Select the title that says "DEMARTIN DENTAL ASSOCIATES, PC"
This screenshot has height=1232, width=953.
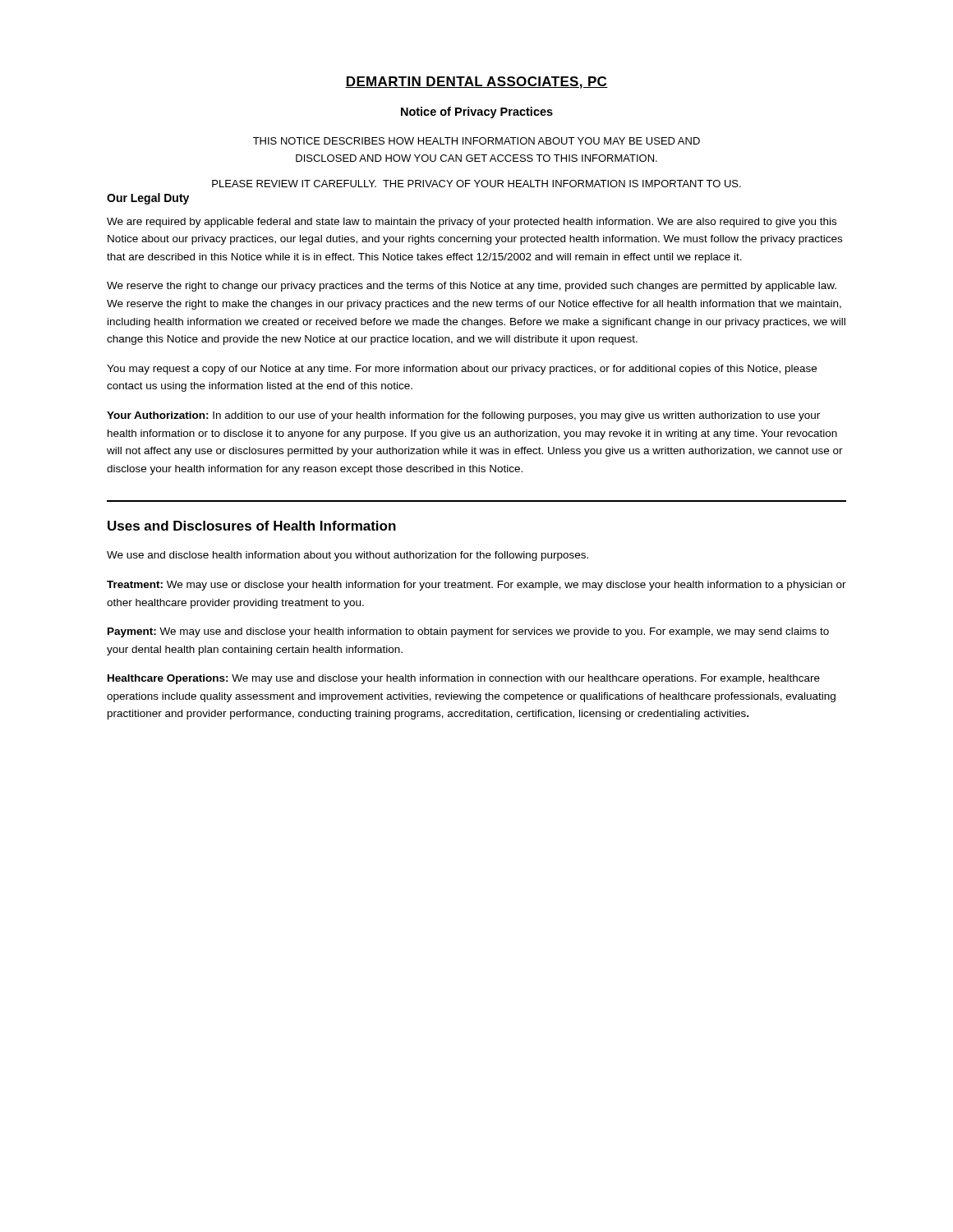476,82
